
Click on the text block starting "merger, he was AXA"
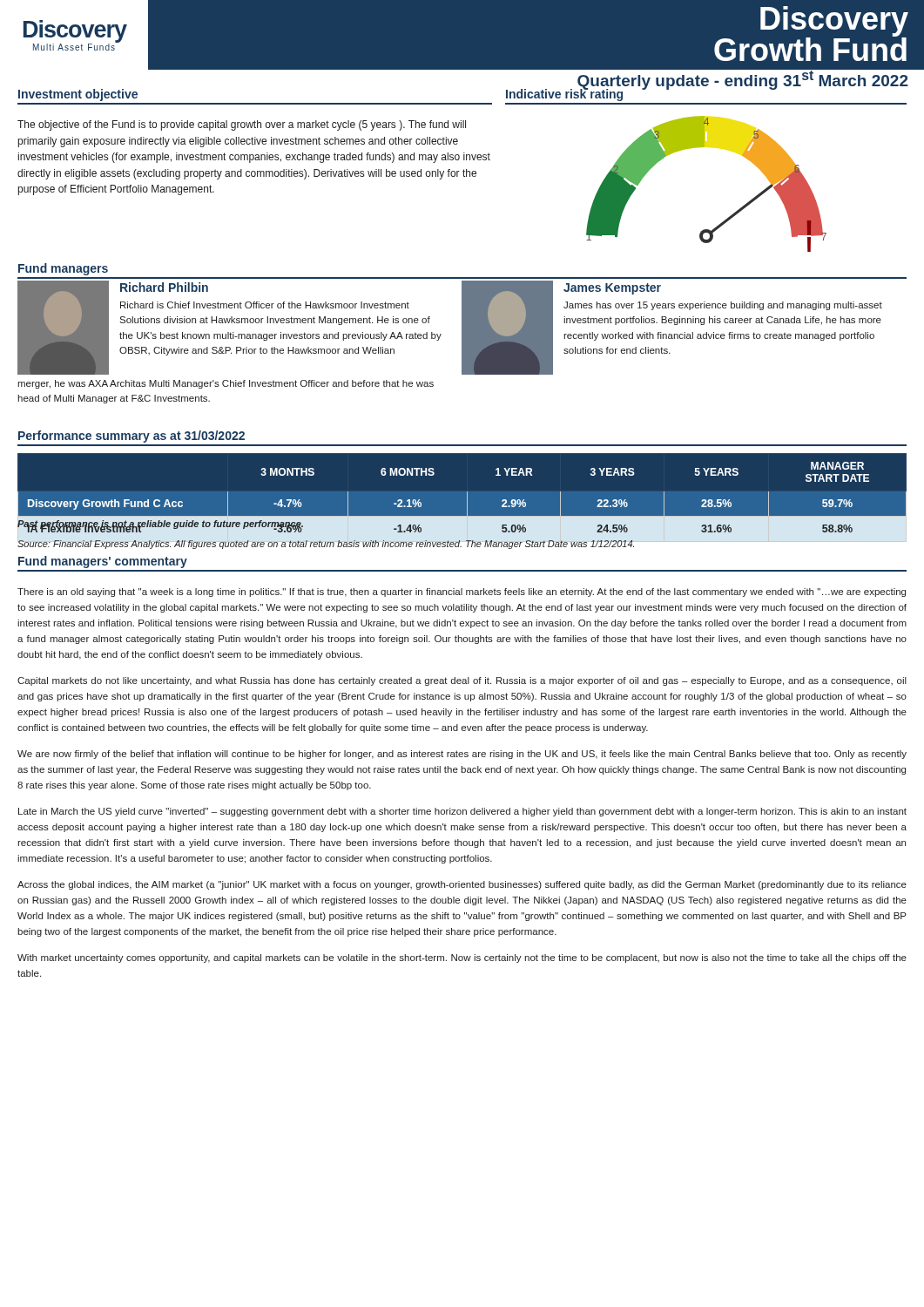pyautogui.click(x=231, y=391)
